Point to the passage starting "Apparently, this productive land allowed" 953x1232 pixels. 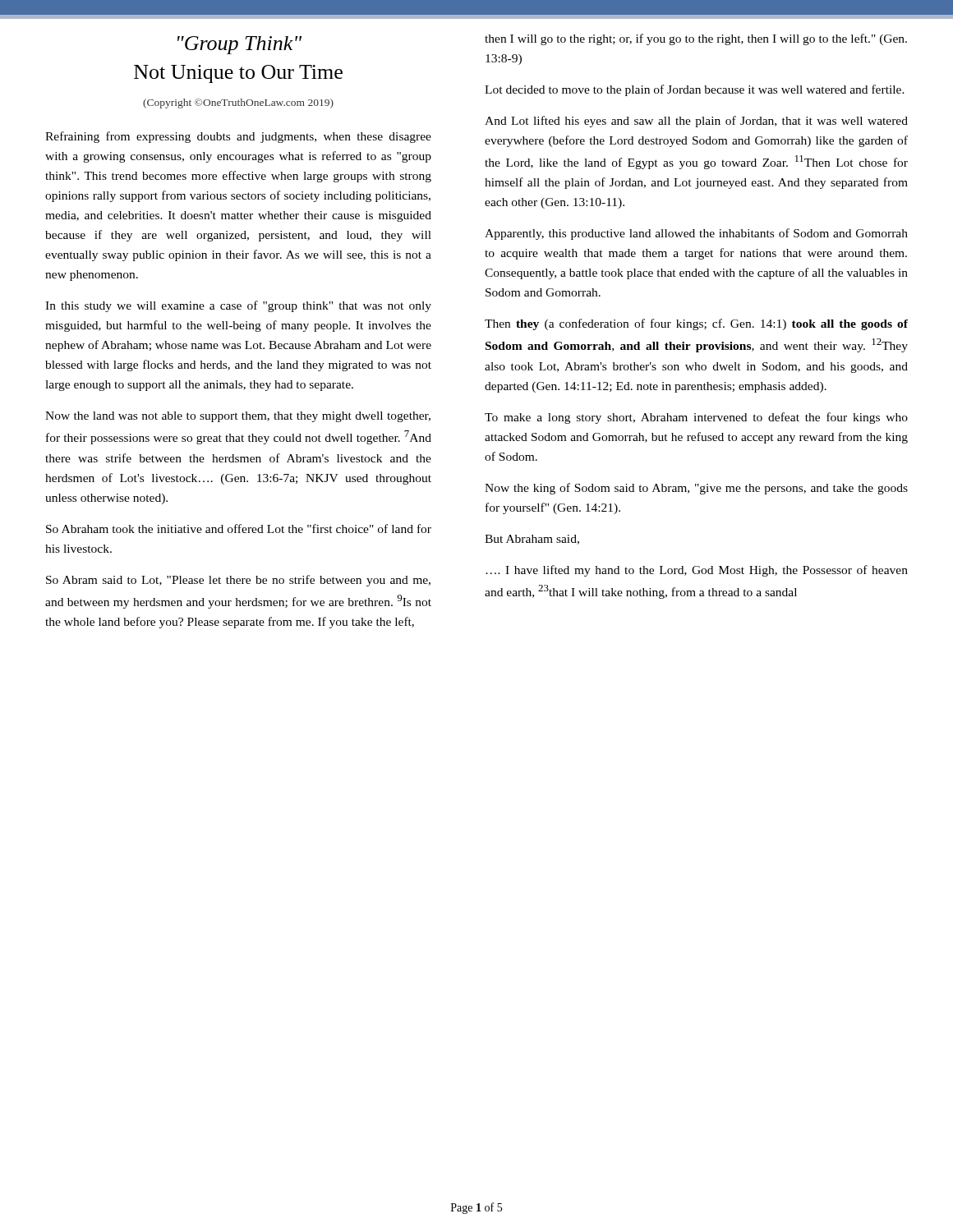(x=696, y=263)
